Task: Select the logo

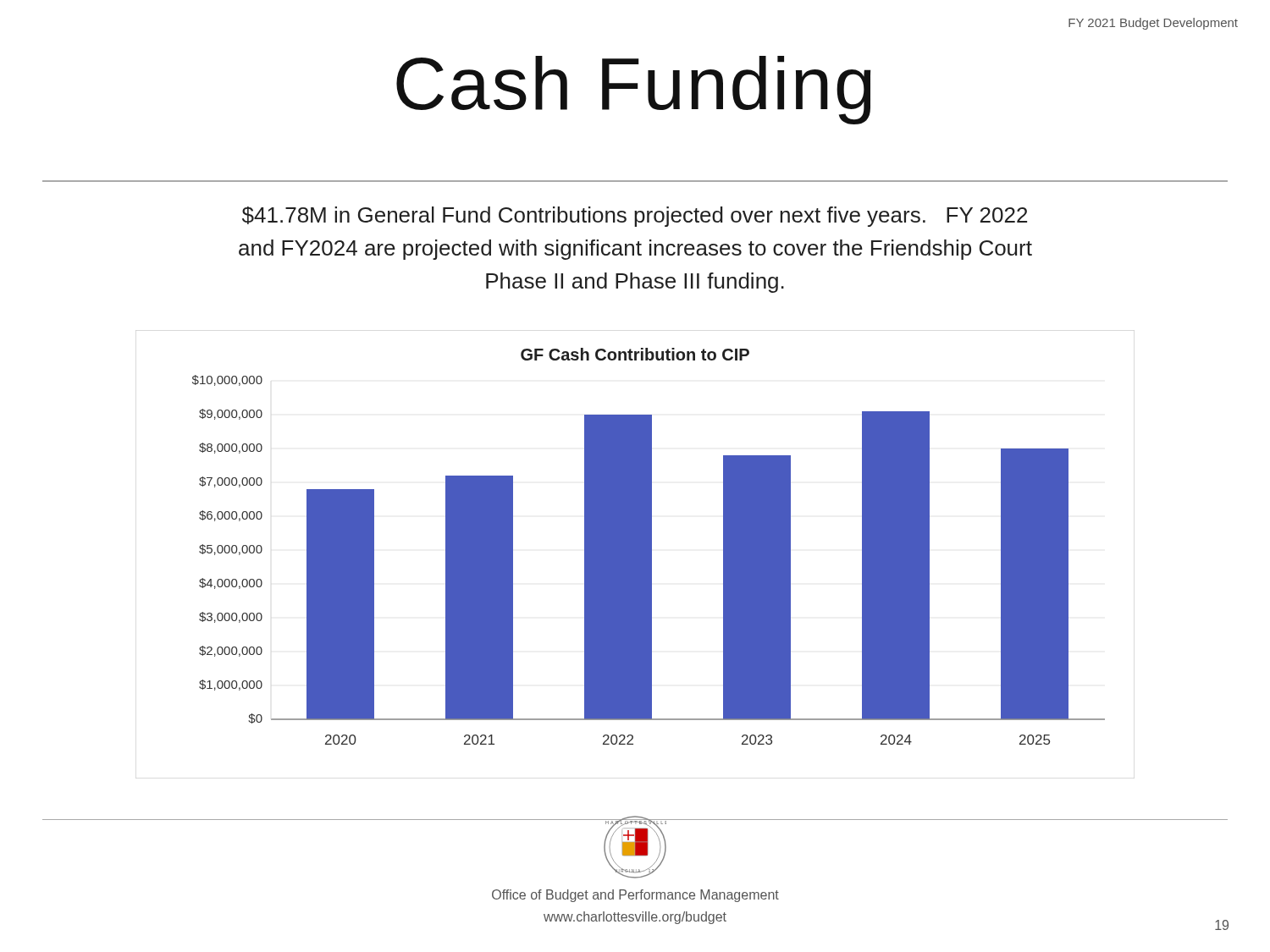Action: [x=635, y=847]
